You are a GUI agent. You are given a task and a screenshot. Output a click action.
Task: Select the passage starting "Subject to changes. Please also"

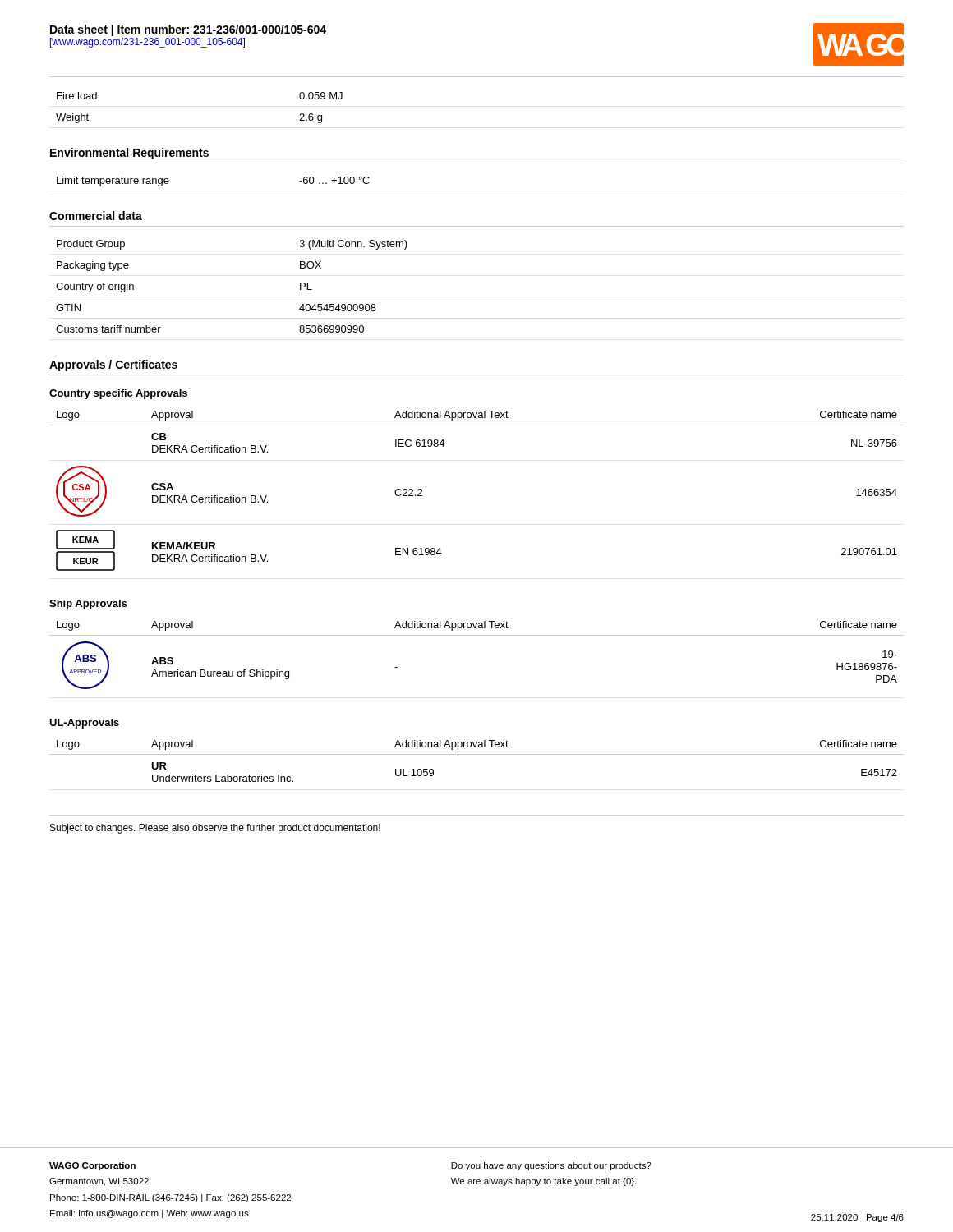(215, 828)
